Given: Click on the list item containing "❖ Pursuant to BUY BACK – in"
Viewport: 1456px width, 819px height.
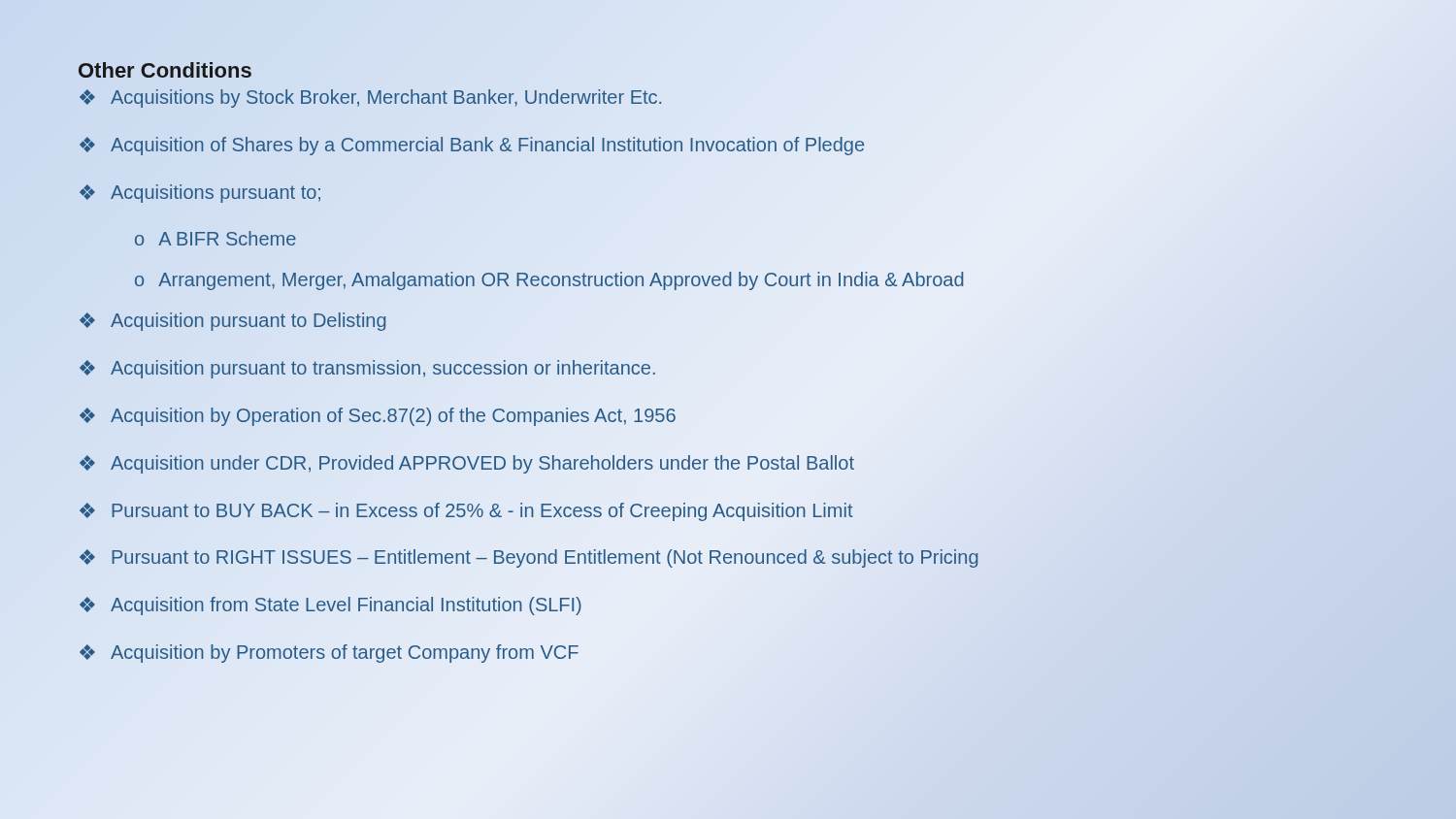Looking at the screenshot, I should pos(465,511).
